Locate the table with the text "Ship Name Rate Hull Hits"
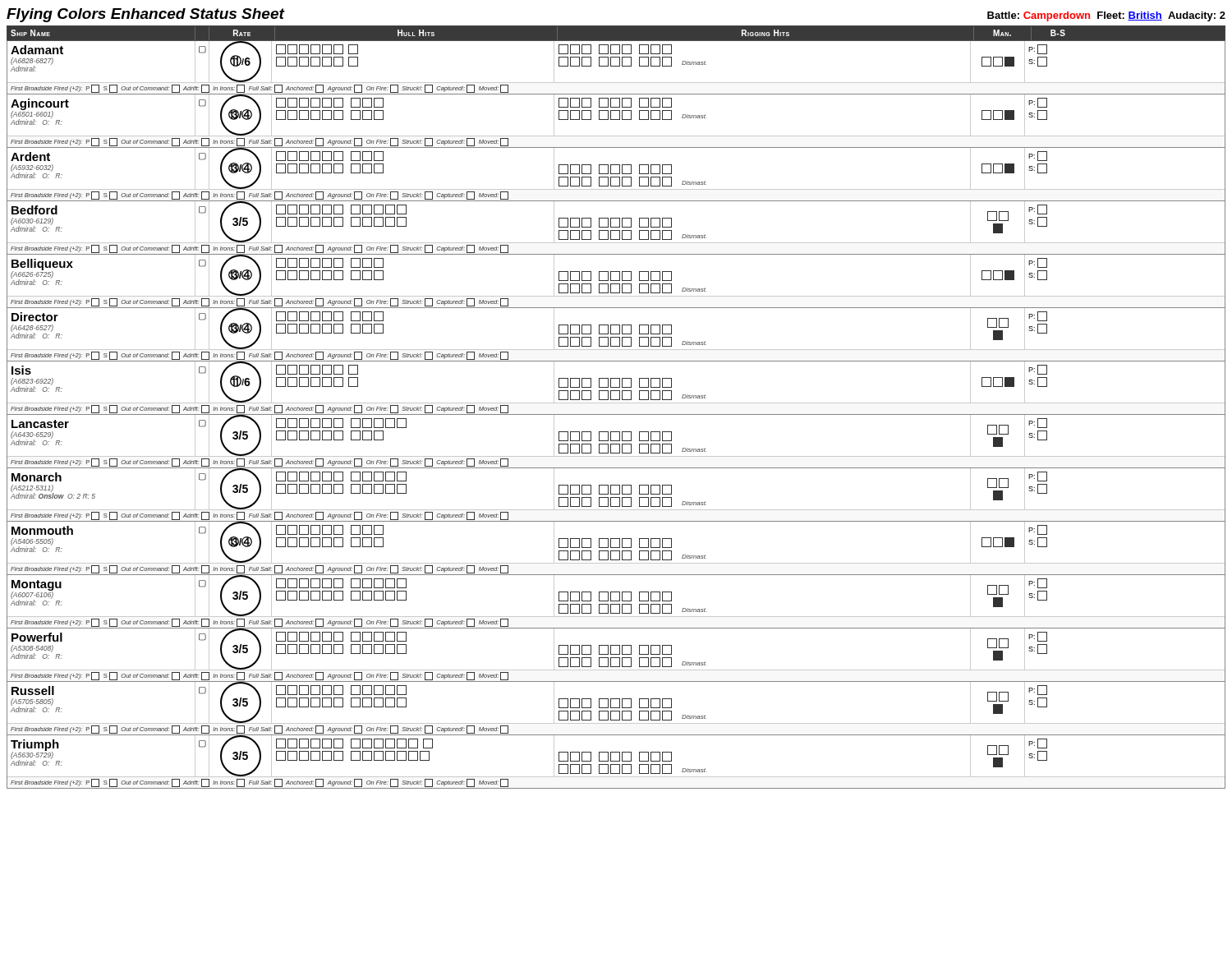This screenshot has width=1232, height=953. (616, 407)
